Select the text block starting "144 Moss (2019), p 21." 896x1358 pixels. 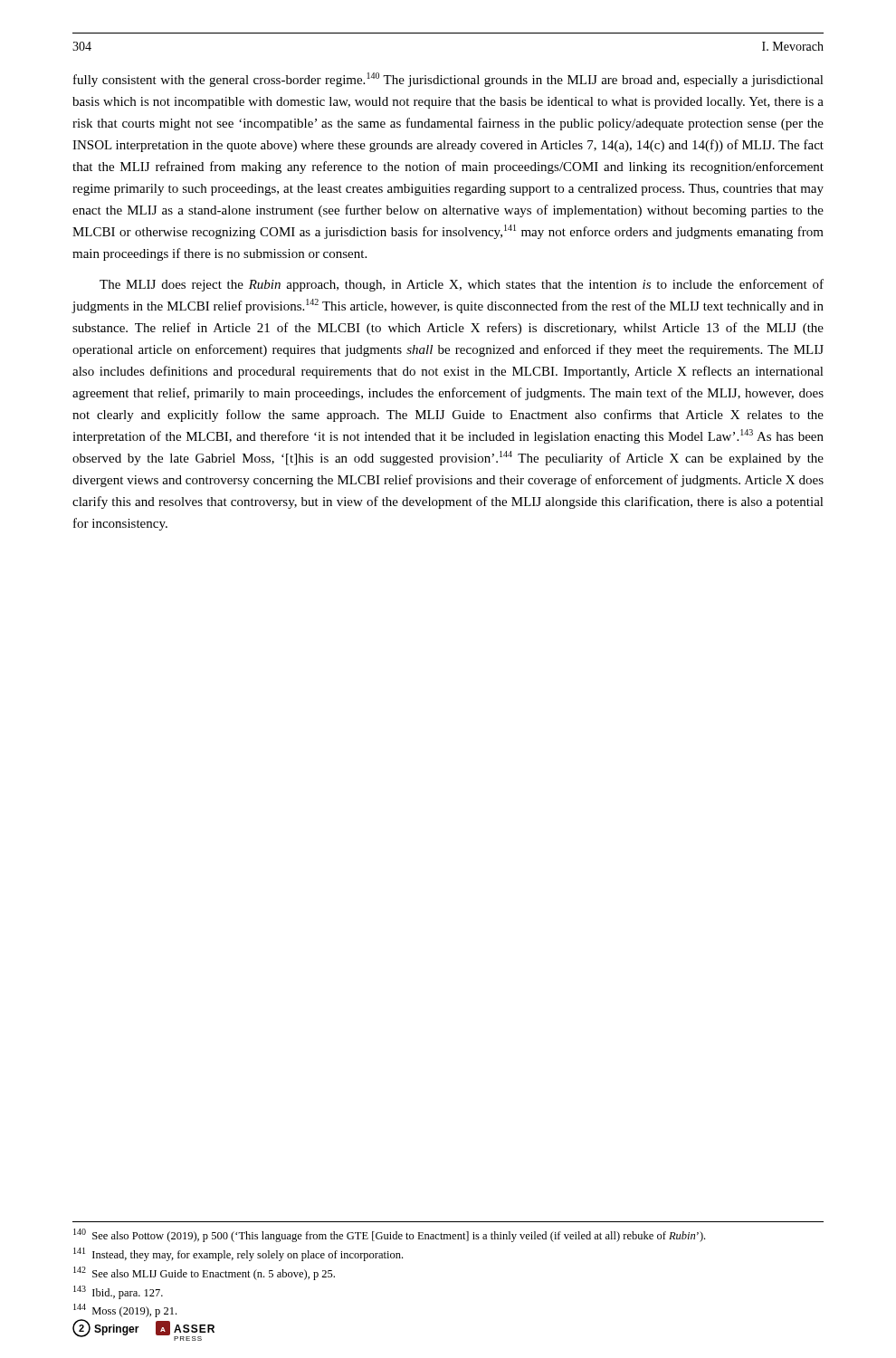(125, 1310)
